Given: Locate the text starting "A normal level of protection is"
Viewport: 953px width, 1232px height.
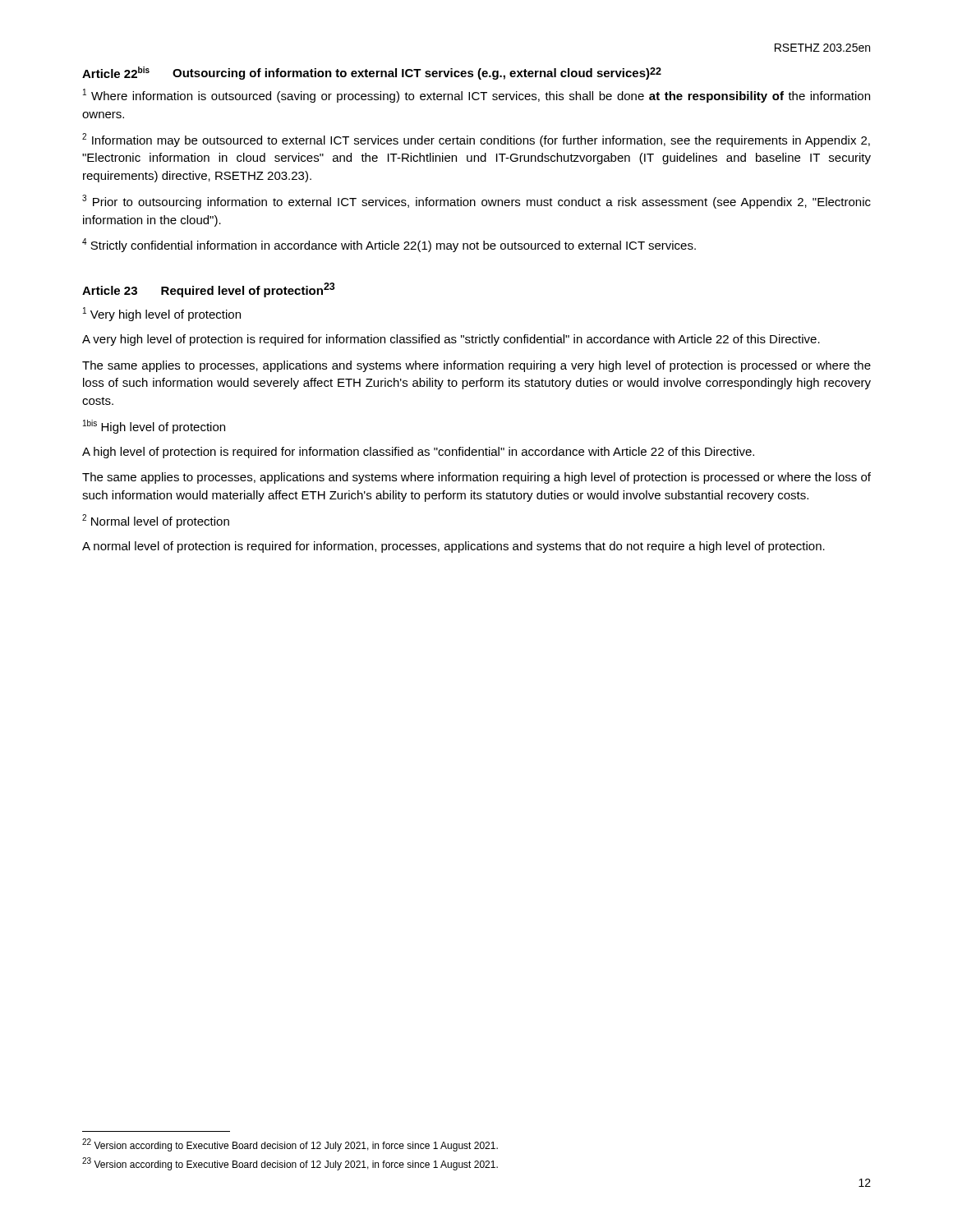Looking at the screenshot, I should [454, 545].
